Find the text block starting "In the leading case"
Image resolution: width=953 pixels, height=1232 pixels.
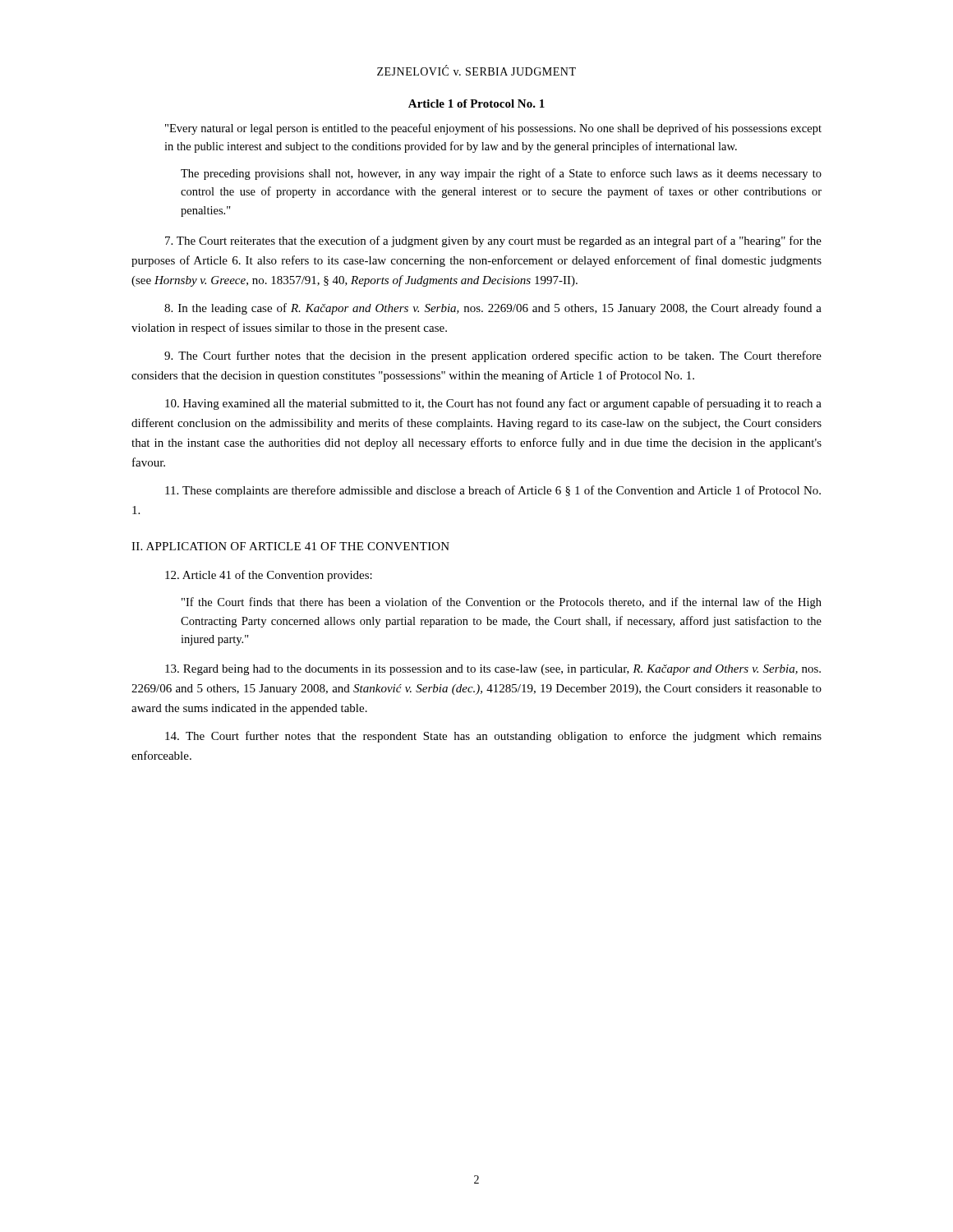(476, 318)
